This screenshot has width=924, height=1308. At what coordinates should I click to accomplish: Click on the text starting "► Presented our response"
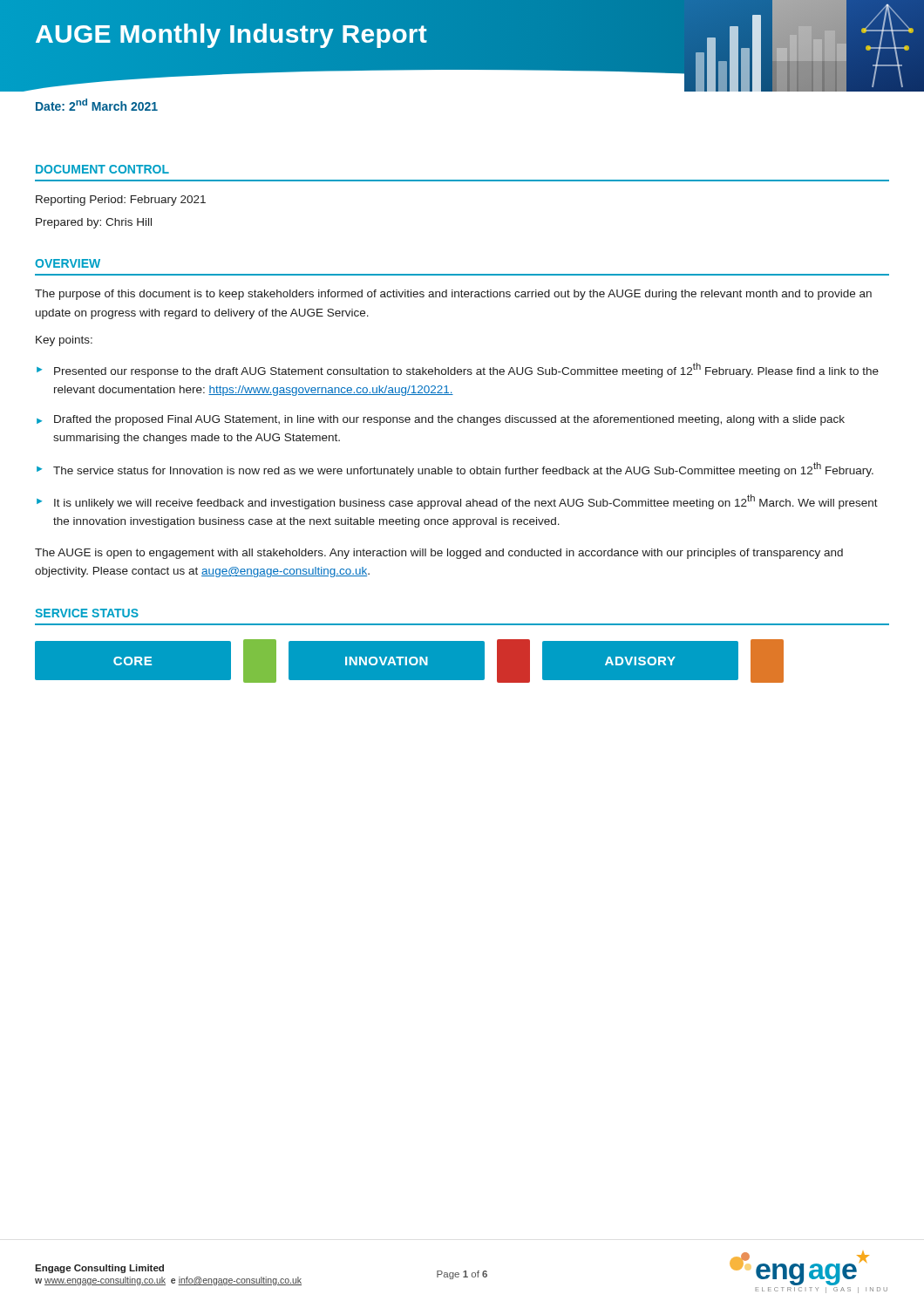462,379
